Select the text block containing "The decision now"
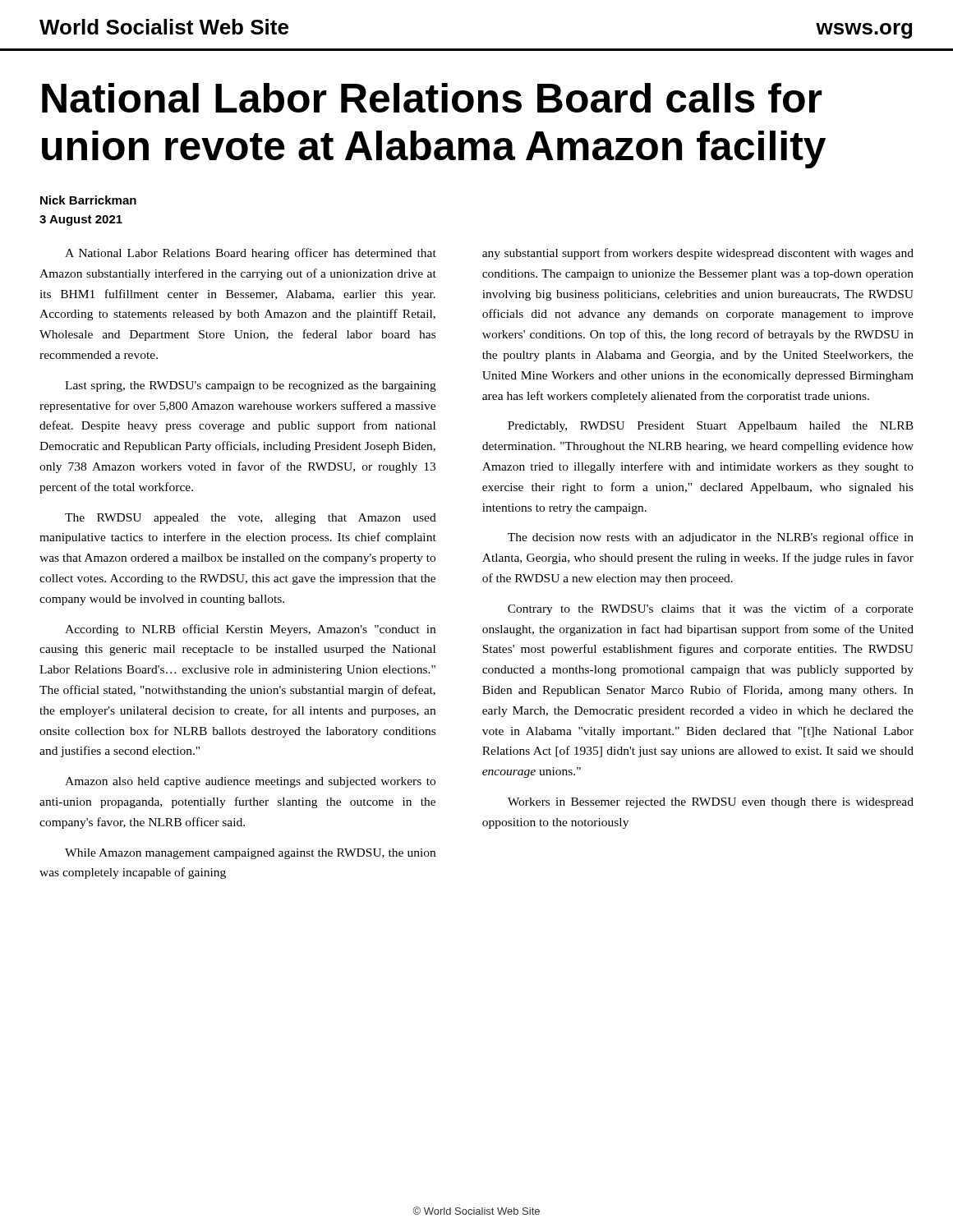 [698, 557]
